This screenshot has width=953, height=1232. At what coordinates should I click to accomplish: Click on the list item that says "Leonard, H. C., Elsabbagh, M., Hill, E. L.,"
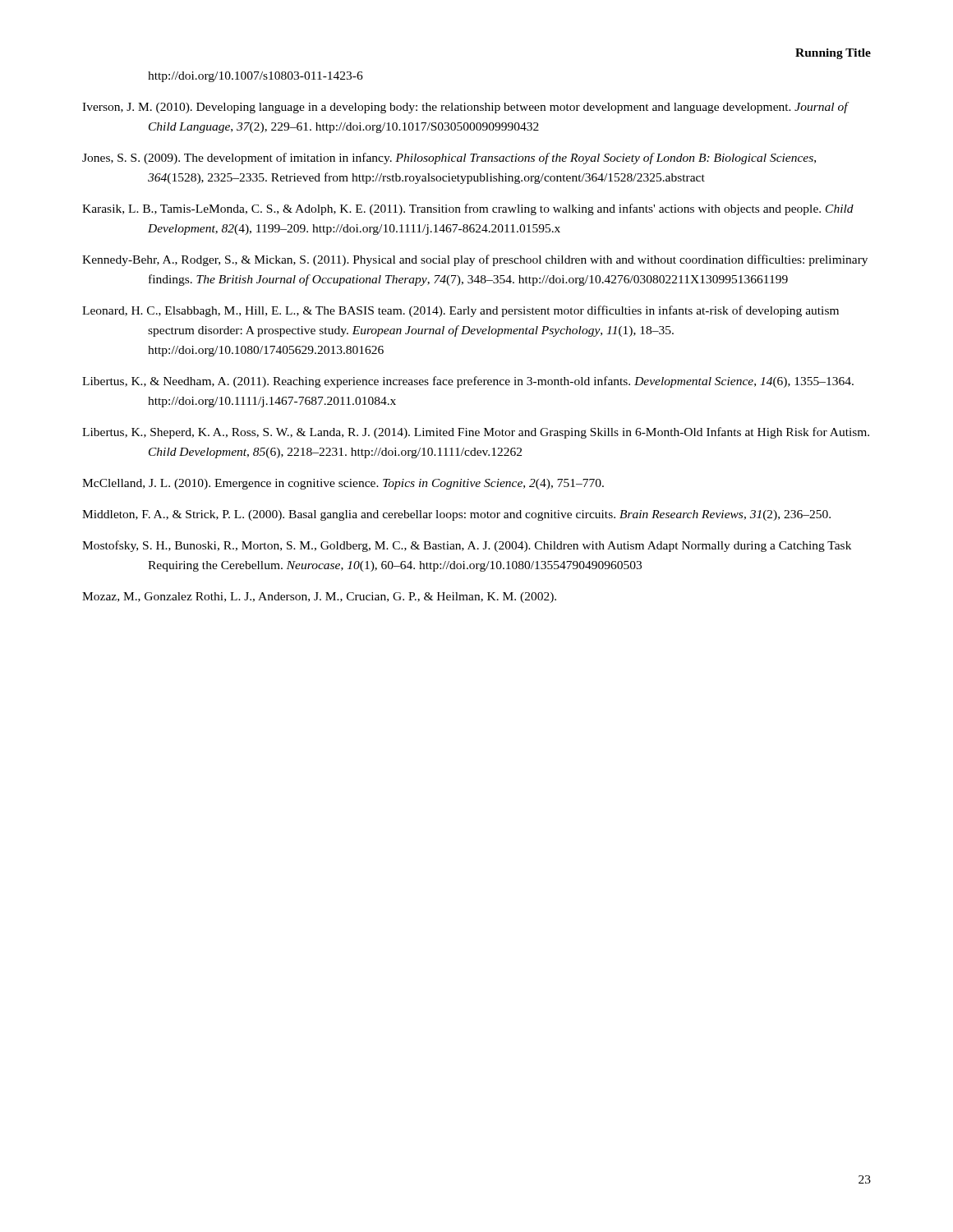tap(461, 330)
